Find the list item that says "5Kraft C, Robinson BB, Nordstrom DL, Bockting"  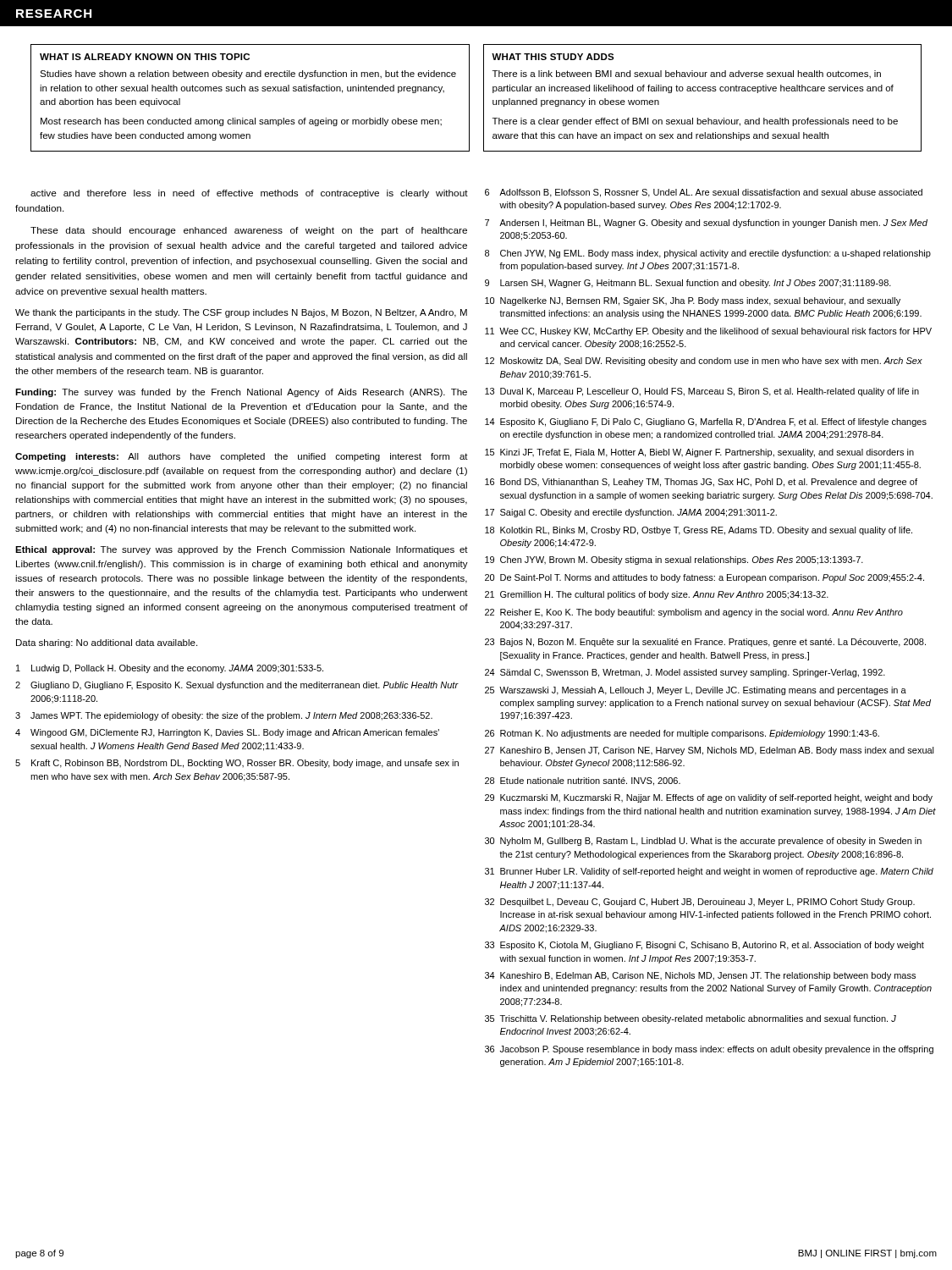click(241, 770)
